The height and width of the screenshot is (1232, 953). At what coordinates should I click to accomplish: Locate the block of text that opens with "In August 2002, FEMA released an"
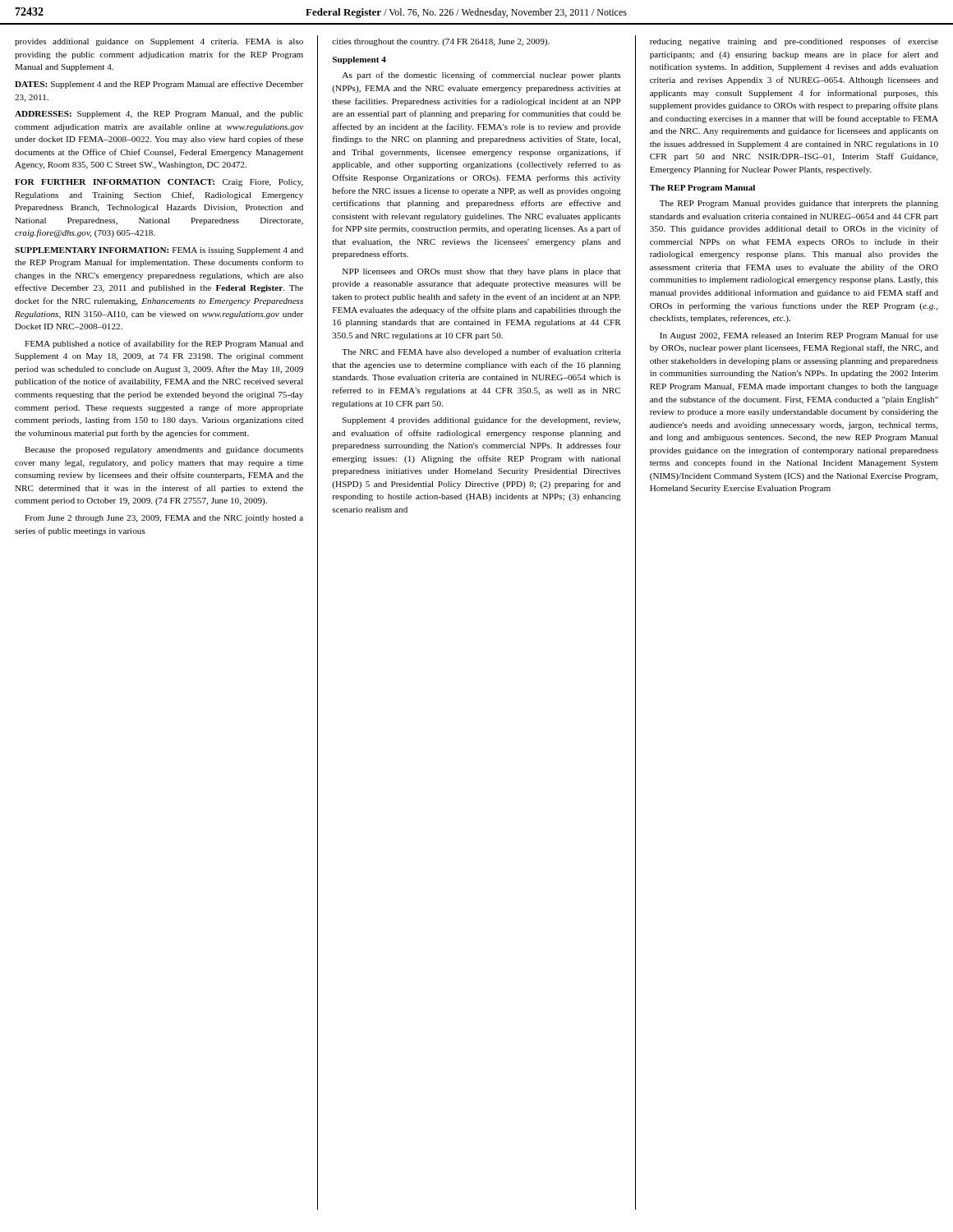pos(794,412)
